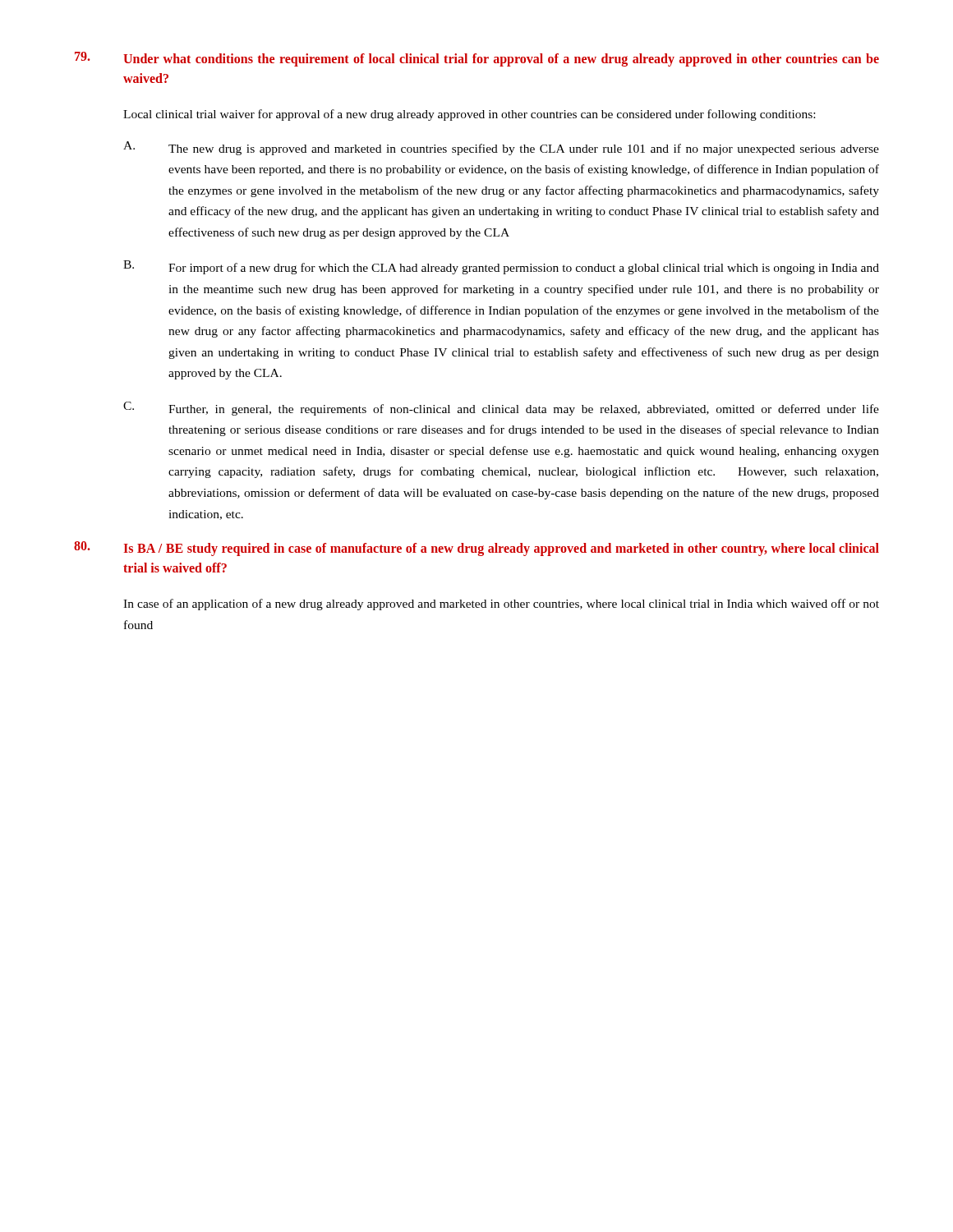Image resolution: width=953 pixels, height=1232 pixels.
Task: Find the text block with the text "Local clinical trial"
Action: (470, 114)
